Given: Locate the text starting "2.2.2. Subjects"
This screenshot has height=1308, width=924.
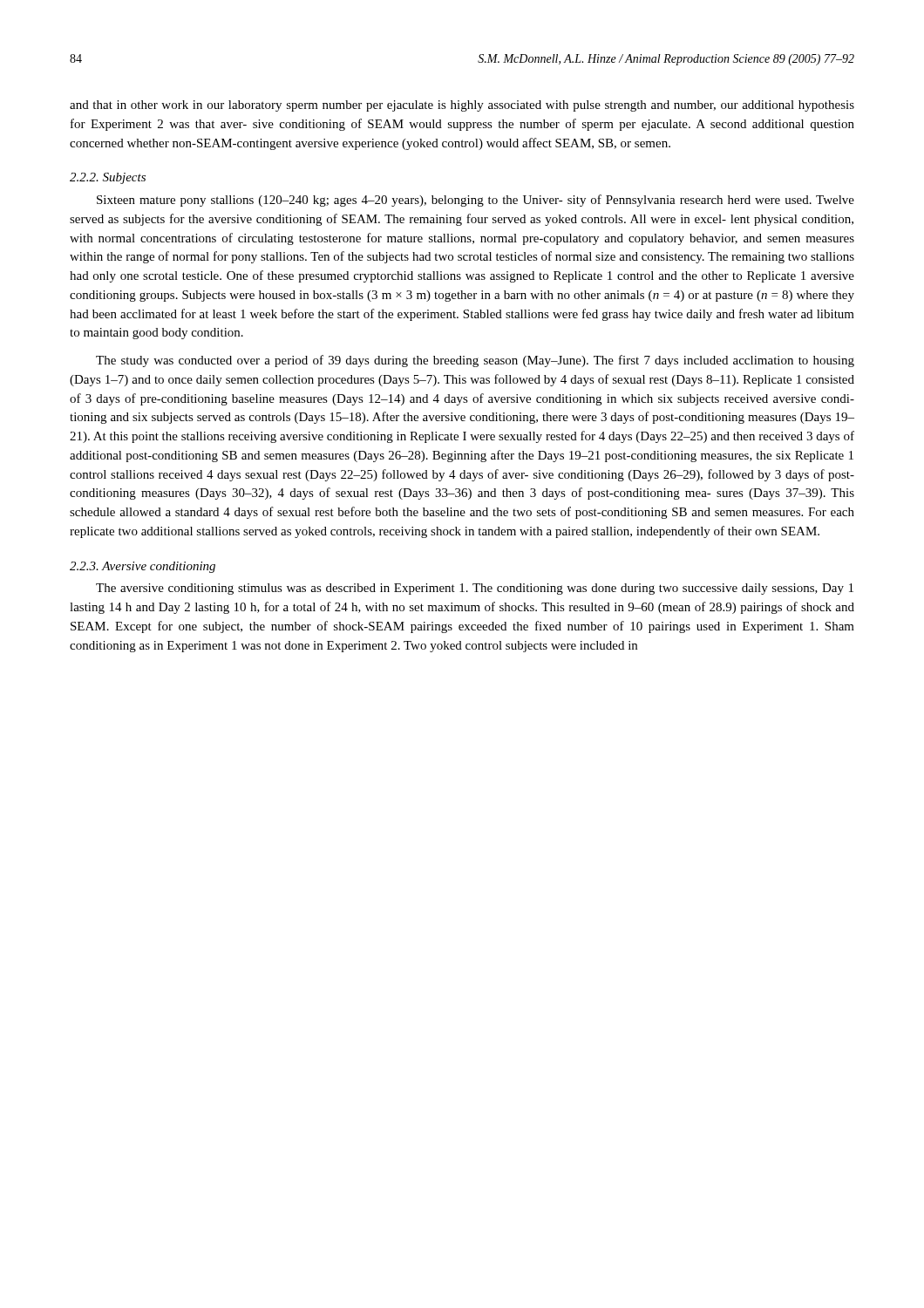Looking at the screenshot, I should (x=108, y=178).
